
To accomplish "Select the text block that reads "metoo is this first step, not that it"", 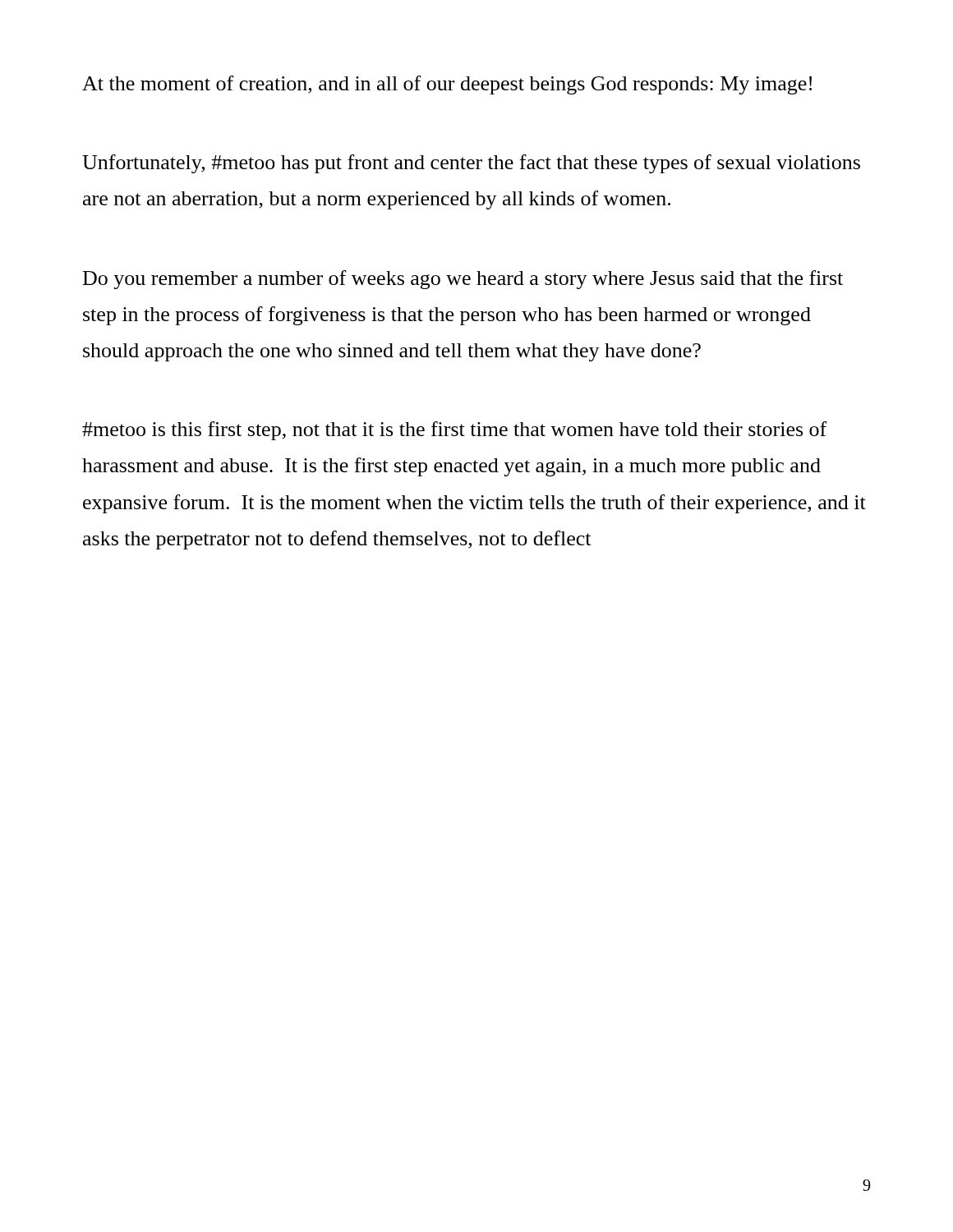I will 454,431.
